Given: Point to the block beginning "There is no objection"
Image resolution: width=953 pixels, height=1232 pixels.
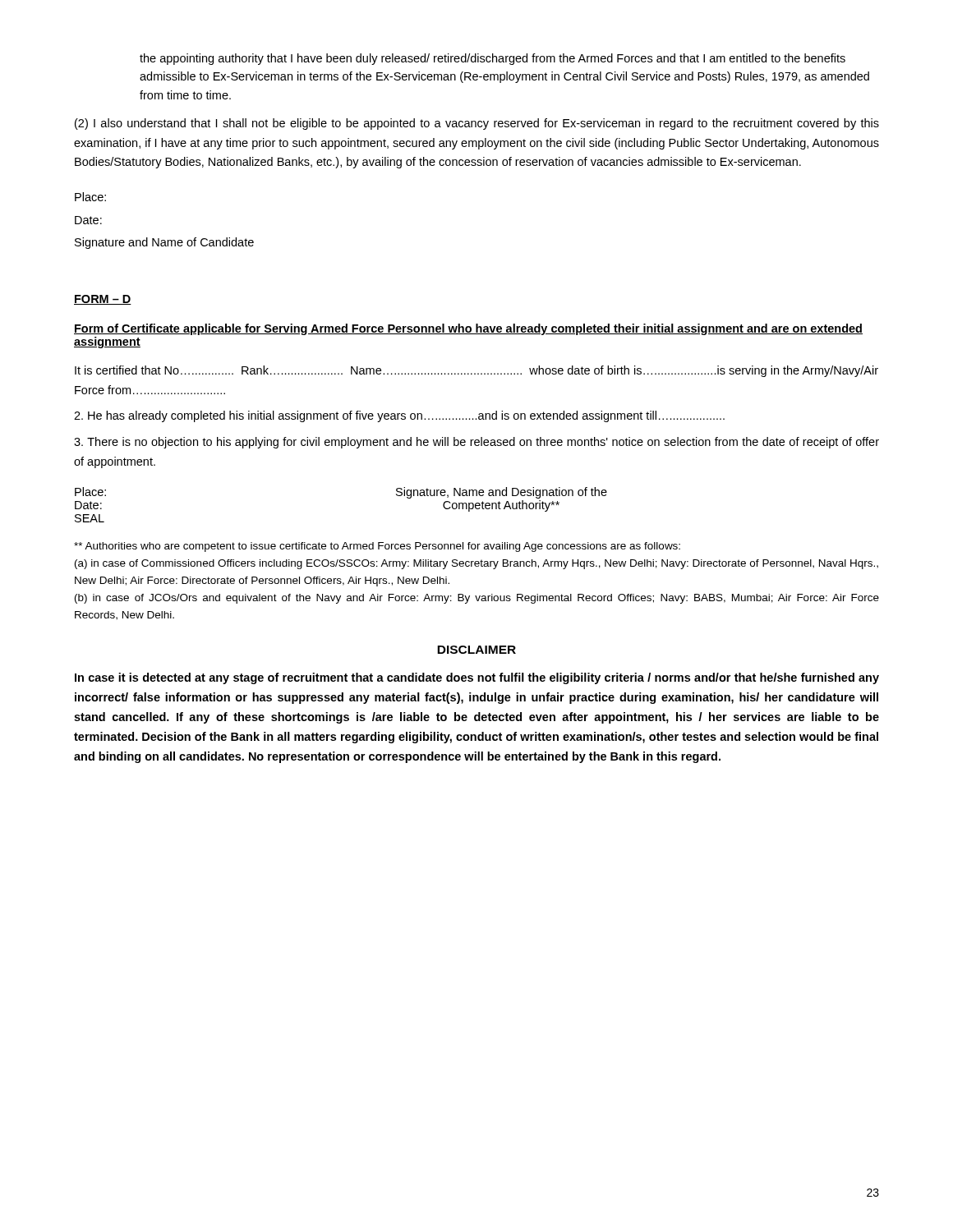Looking at the screenshot, I should 476,452.
